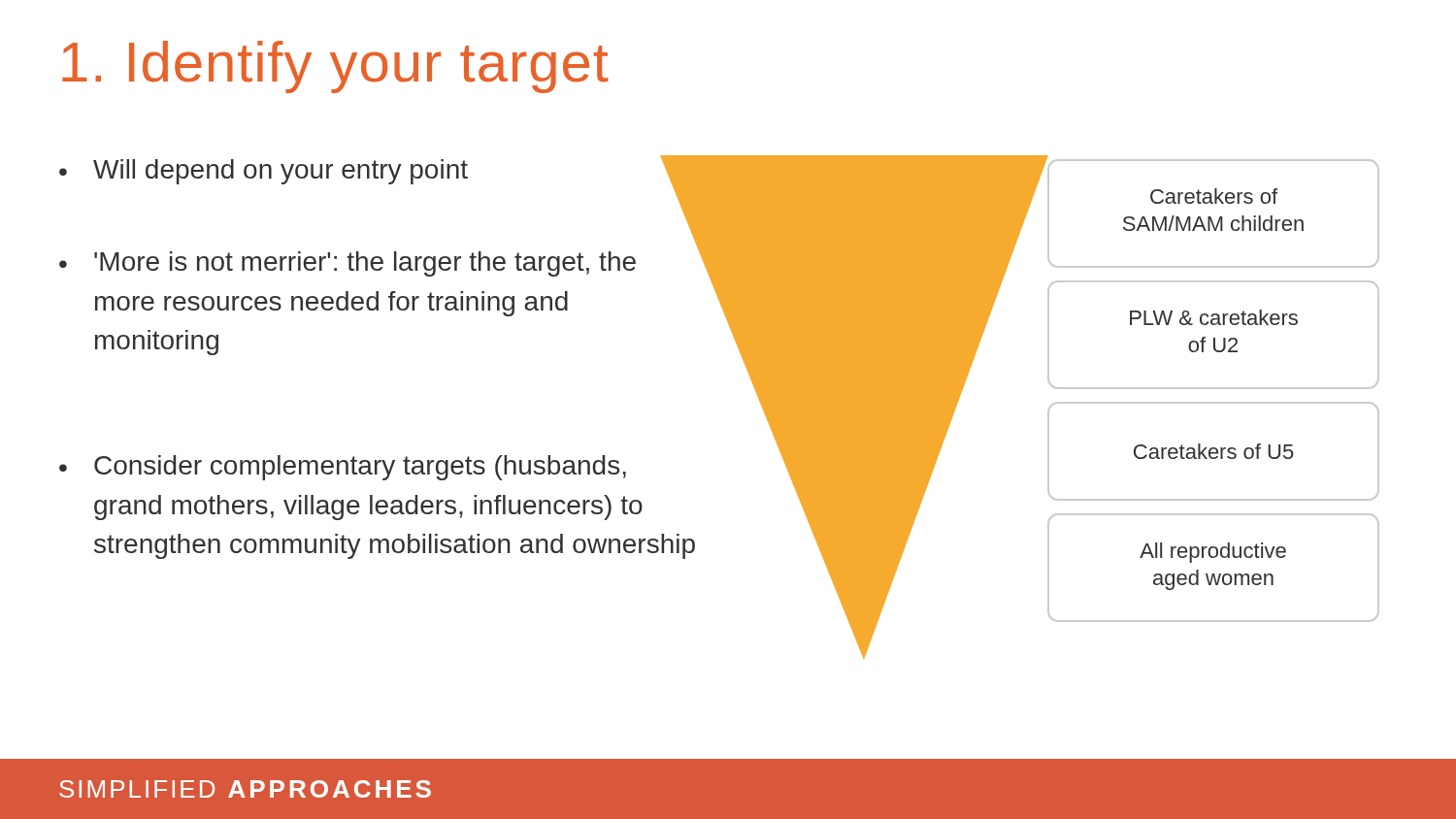Locate the infographic
The image size is (1456, 819).
[1029, 403]
